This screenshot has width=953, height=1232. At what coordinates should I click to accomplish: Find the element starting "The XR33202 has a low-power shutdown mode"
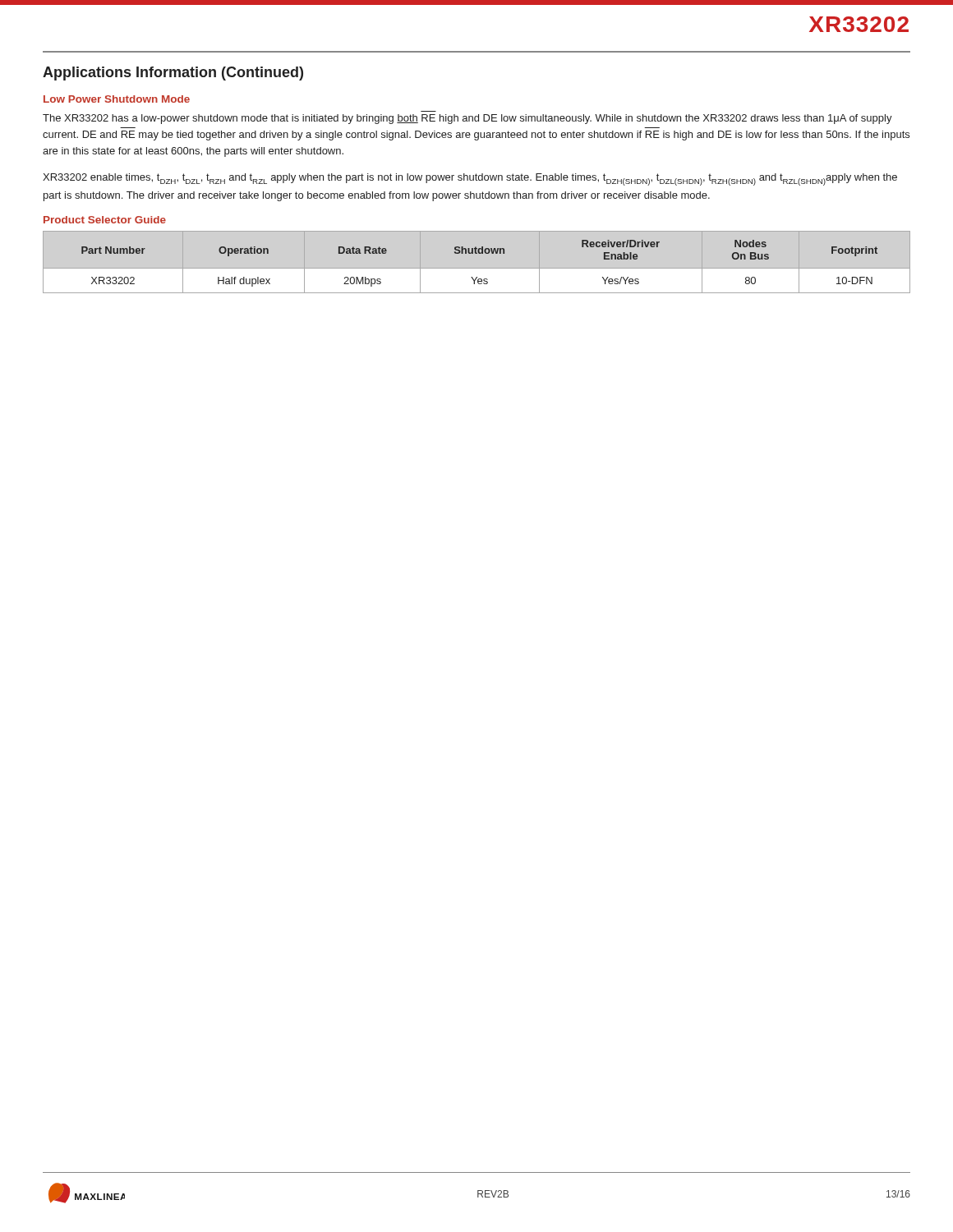point(476,134)
